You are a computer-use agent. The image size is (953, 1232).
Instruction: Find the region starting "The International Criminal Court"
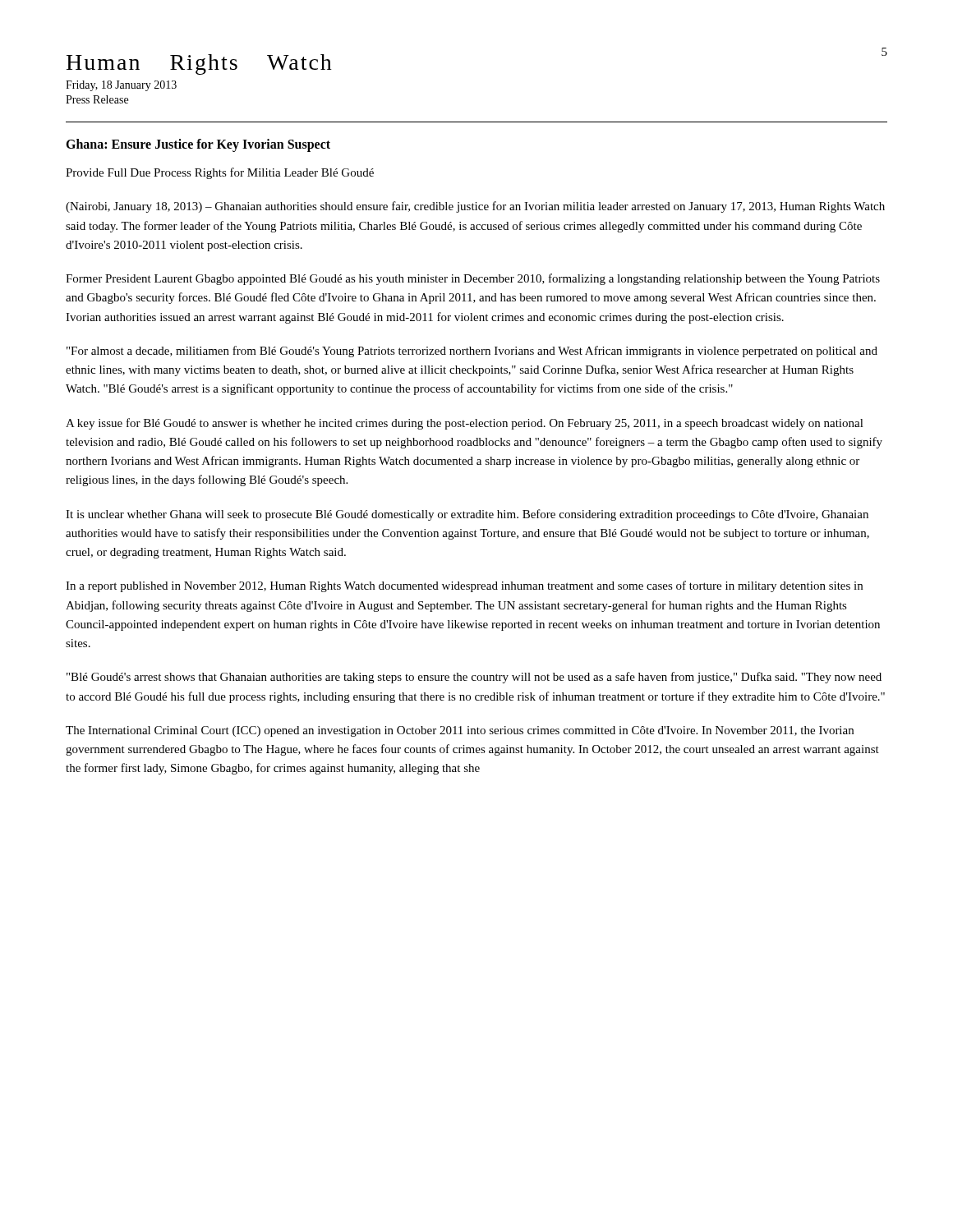pos(472,749)
